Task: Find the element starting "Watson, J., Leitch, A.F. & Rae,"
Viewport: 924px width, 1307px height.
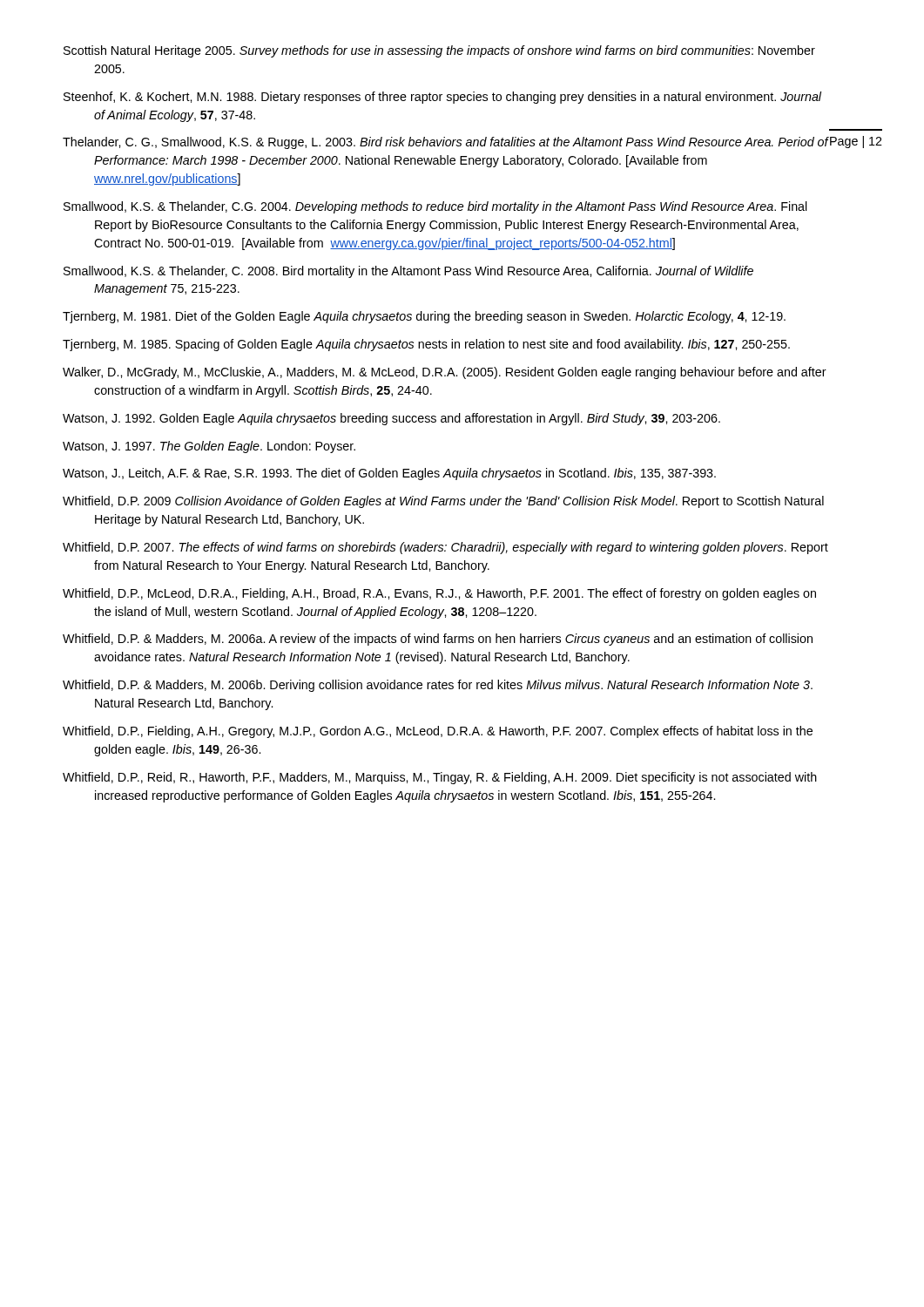Action: 390,474
